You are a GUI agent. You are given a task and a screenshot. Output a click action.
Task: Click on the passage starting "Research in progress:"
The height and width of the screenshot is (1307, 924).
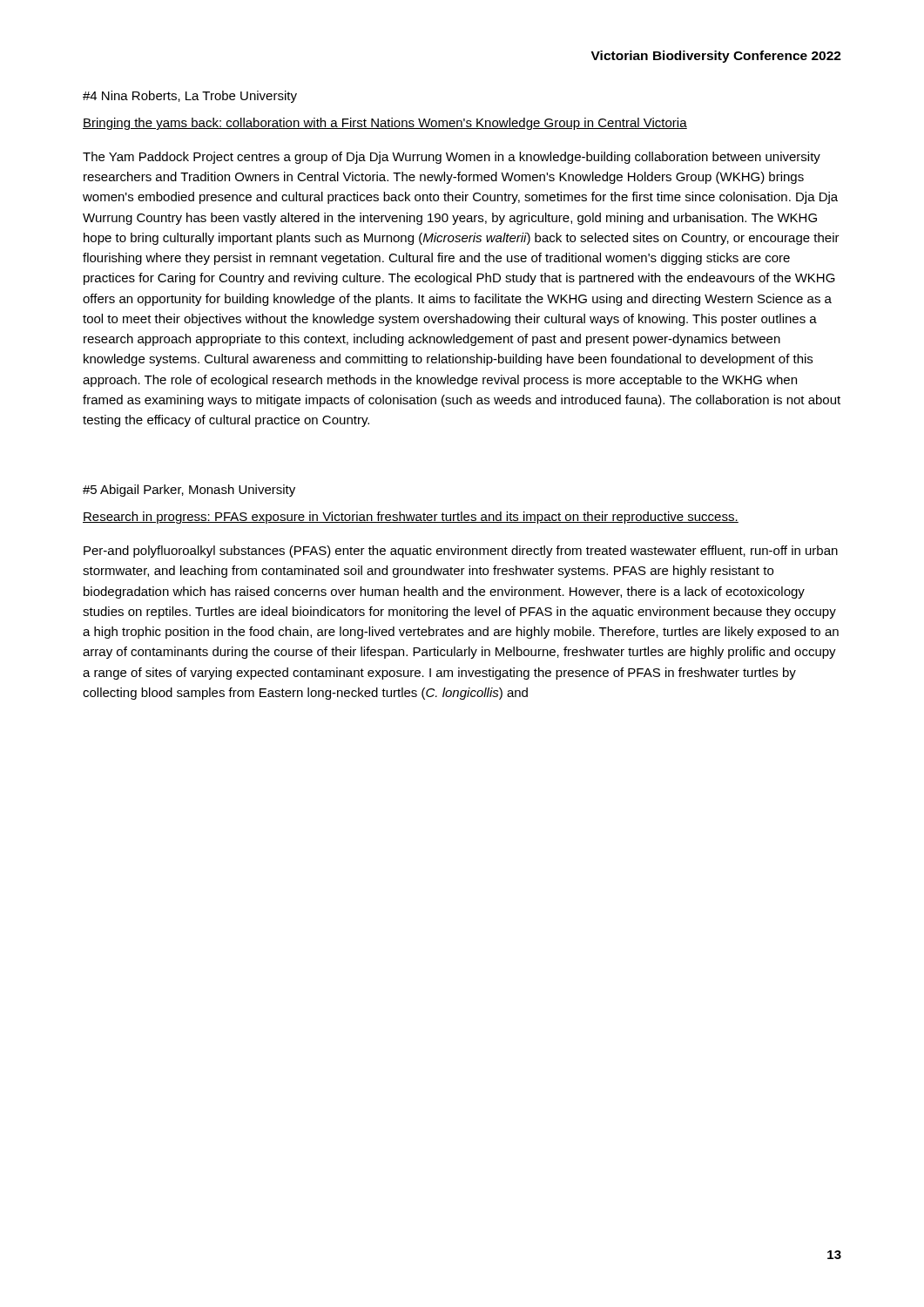tap(410, 516)
